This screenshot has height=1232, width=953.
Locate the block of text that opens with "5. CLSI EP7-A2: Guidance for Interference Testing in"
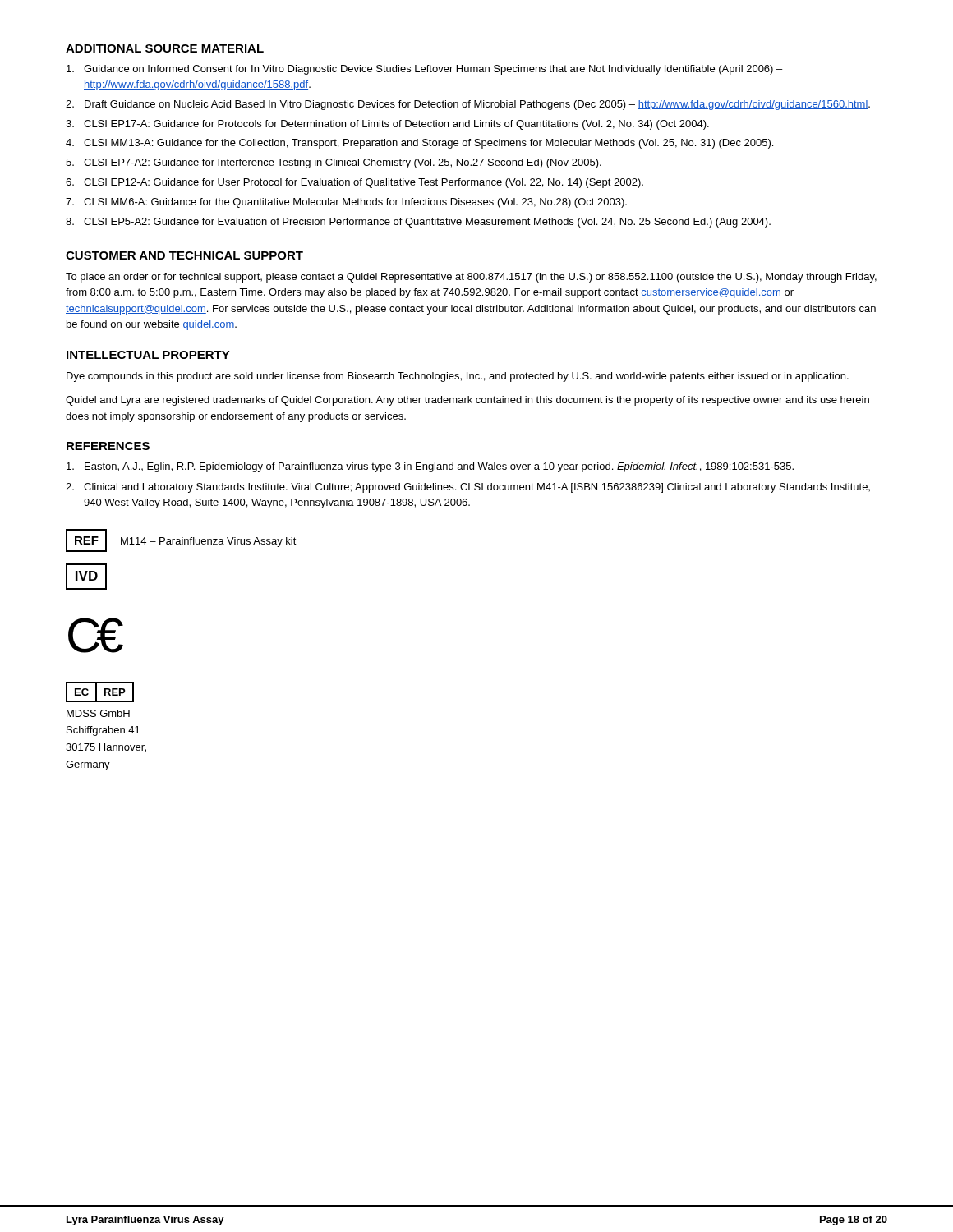[x=476, y=163]
